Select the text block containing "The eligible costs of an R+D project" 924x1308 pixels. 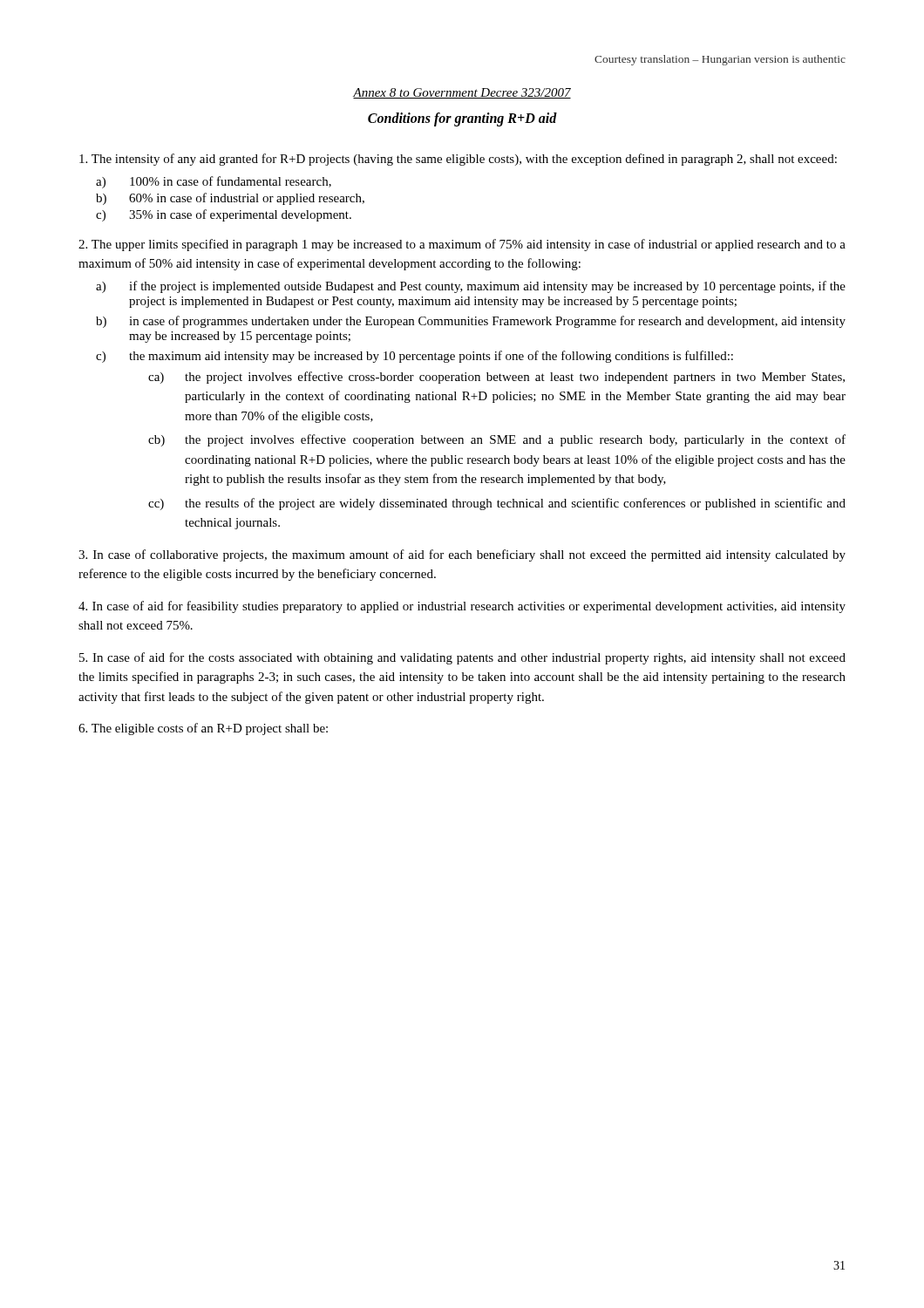(204, 728)
